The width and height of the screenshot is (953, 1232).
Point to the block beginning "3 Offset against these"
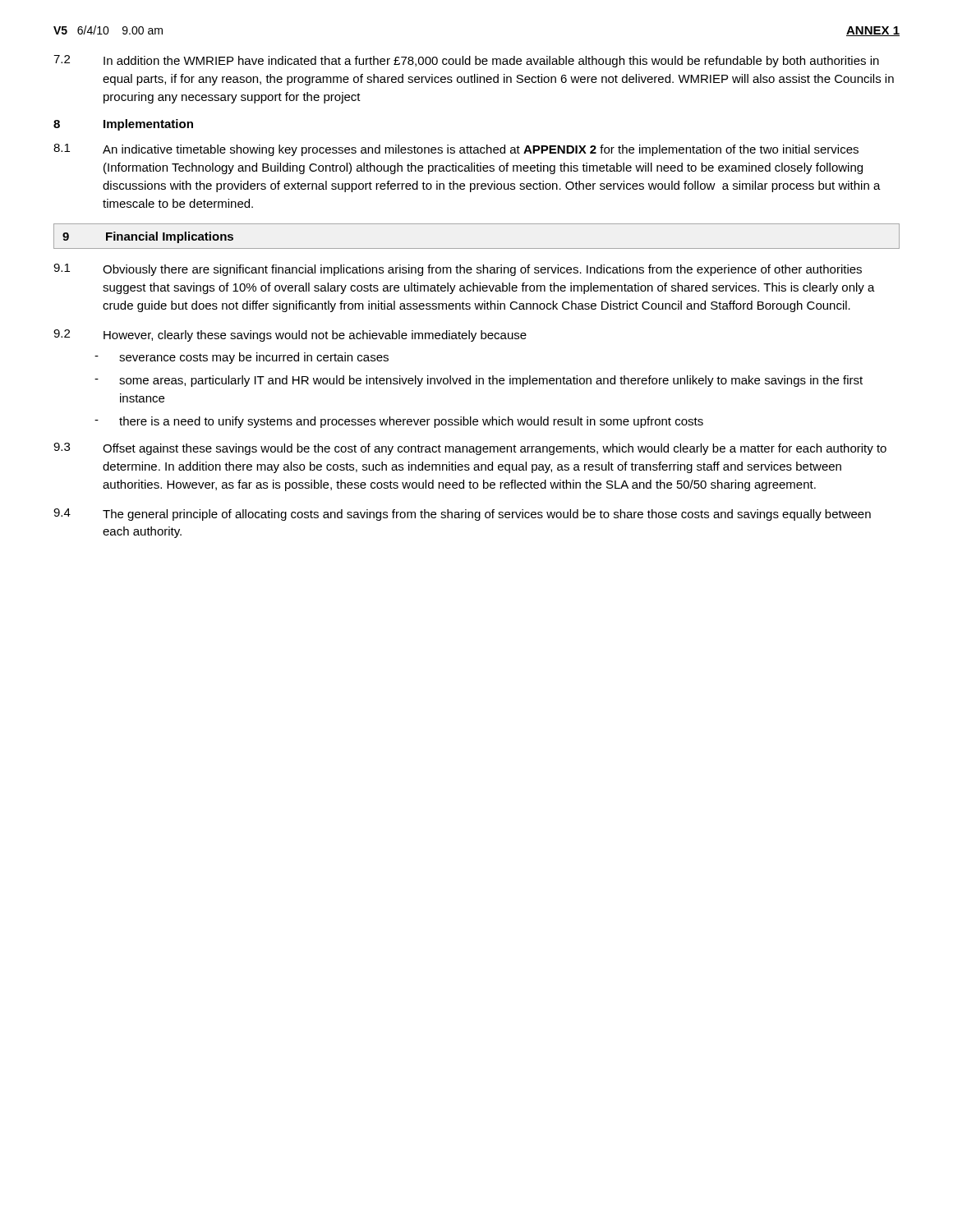pyautogui.click(x=476, y=466)
